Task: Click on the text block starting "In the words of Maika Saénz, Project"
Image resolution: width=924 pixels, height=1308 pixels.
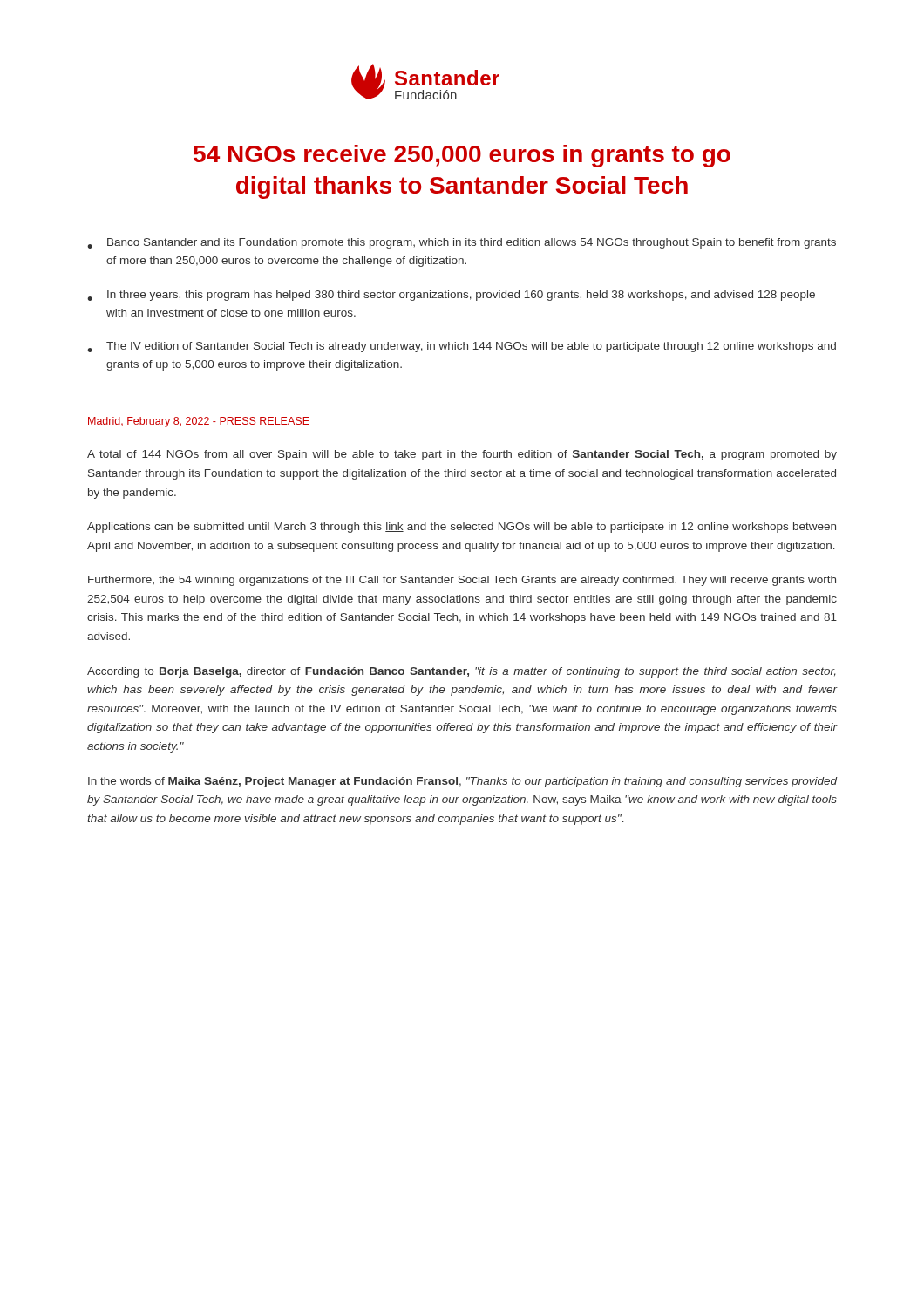Action: pyautogui.click(x=462, y=799)
